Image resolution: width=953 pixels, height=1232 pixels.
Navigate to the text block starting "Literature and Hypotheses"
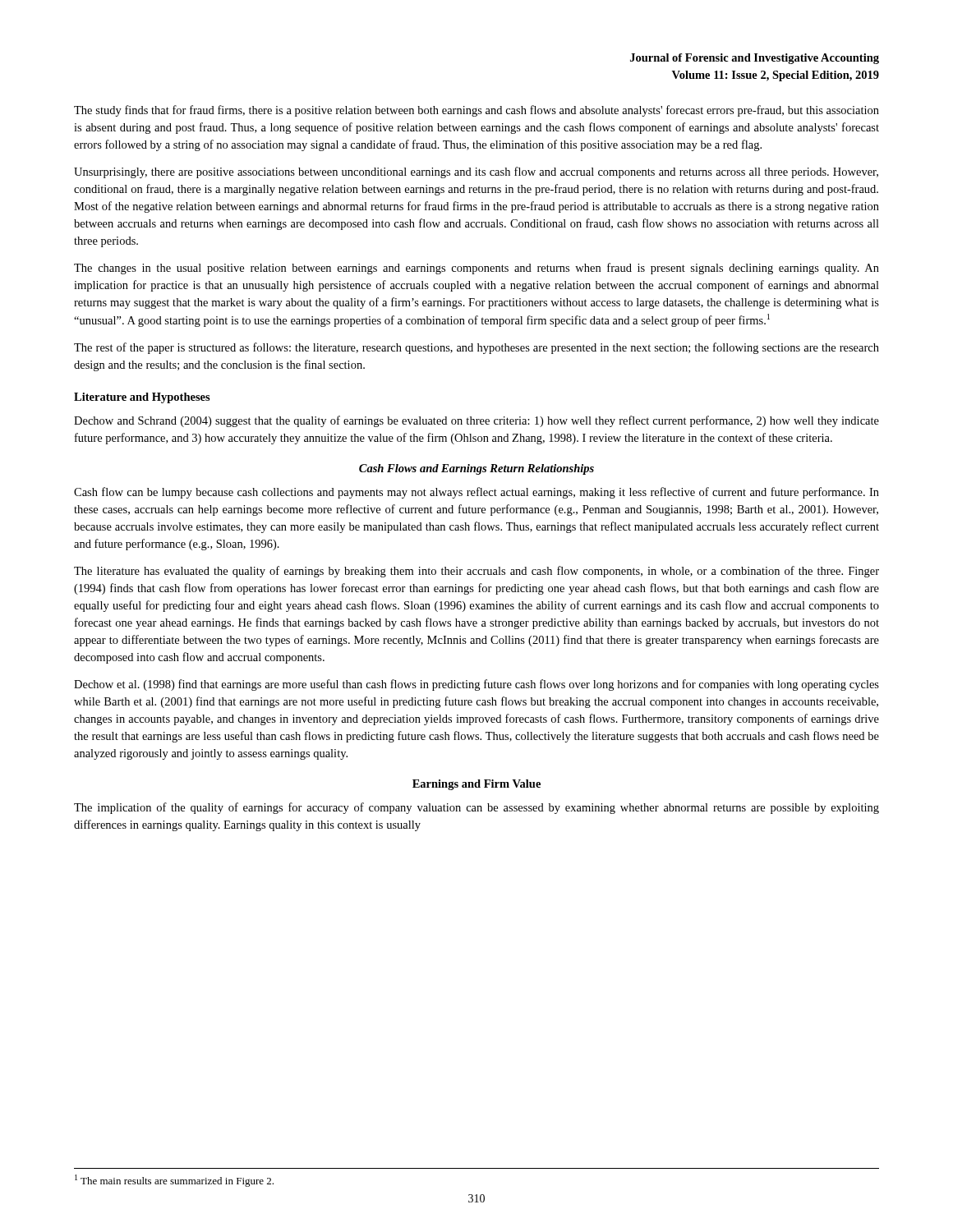[x=142, y=397]
